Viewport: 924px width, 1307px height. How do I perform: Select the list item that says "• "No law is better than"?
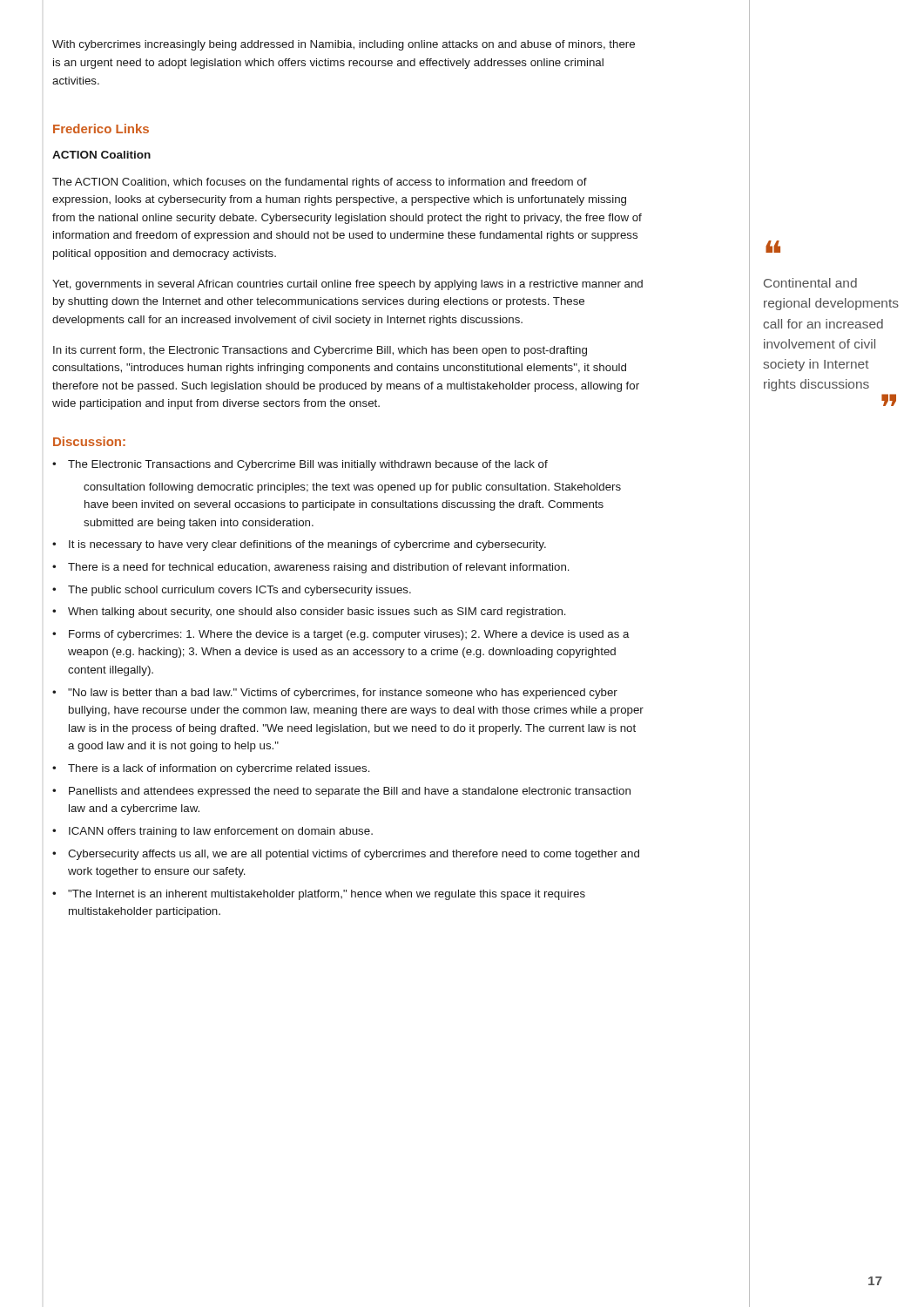click(x=348, y=720)
